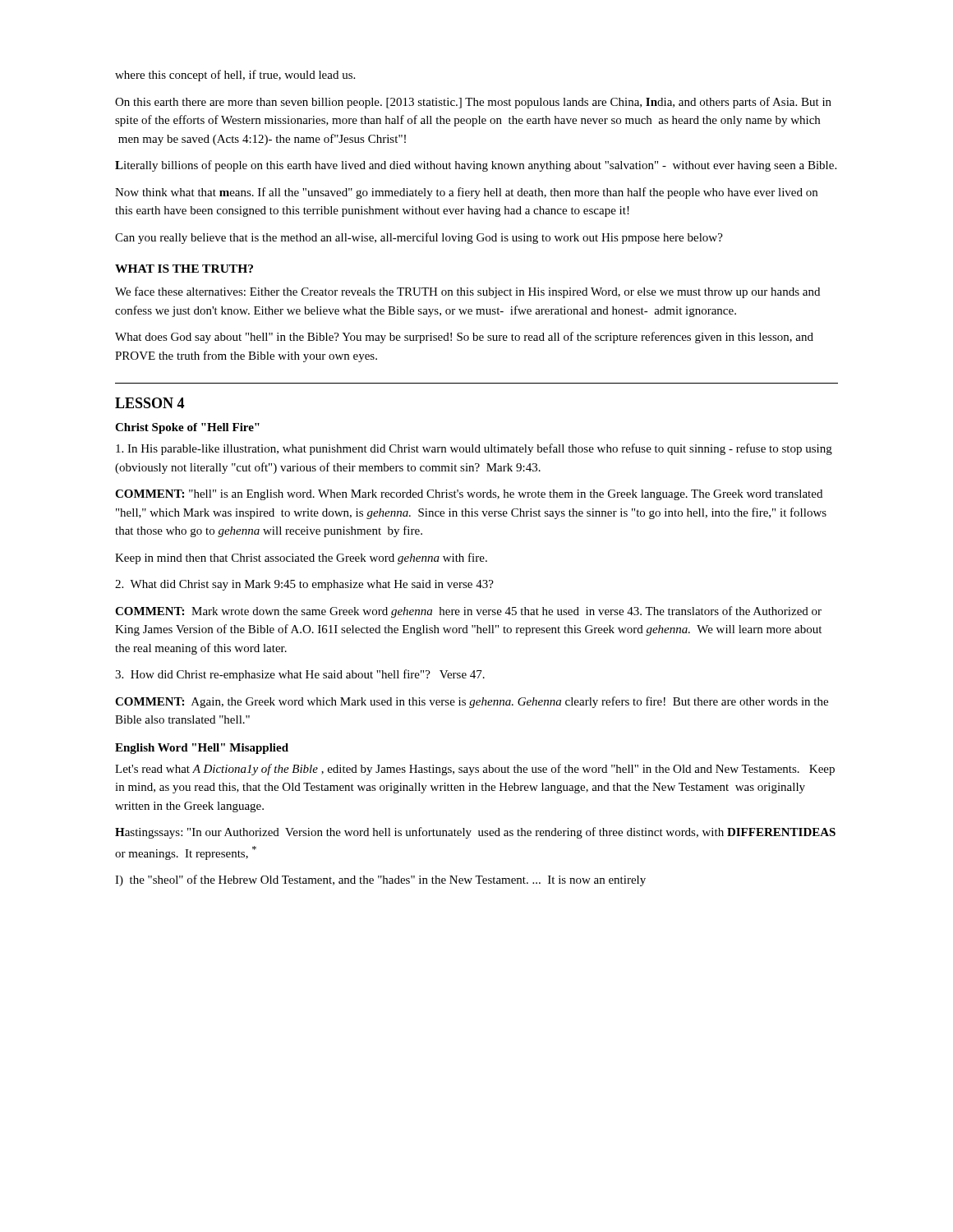Select the element starting "Hastingssays: "In our Authorized Version"
This screenshot has width=953, height=1232.
(x=476, y=843)
